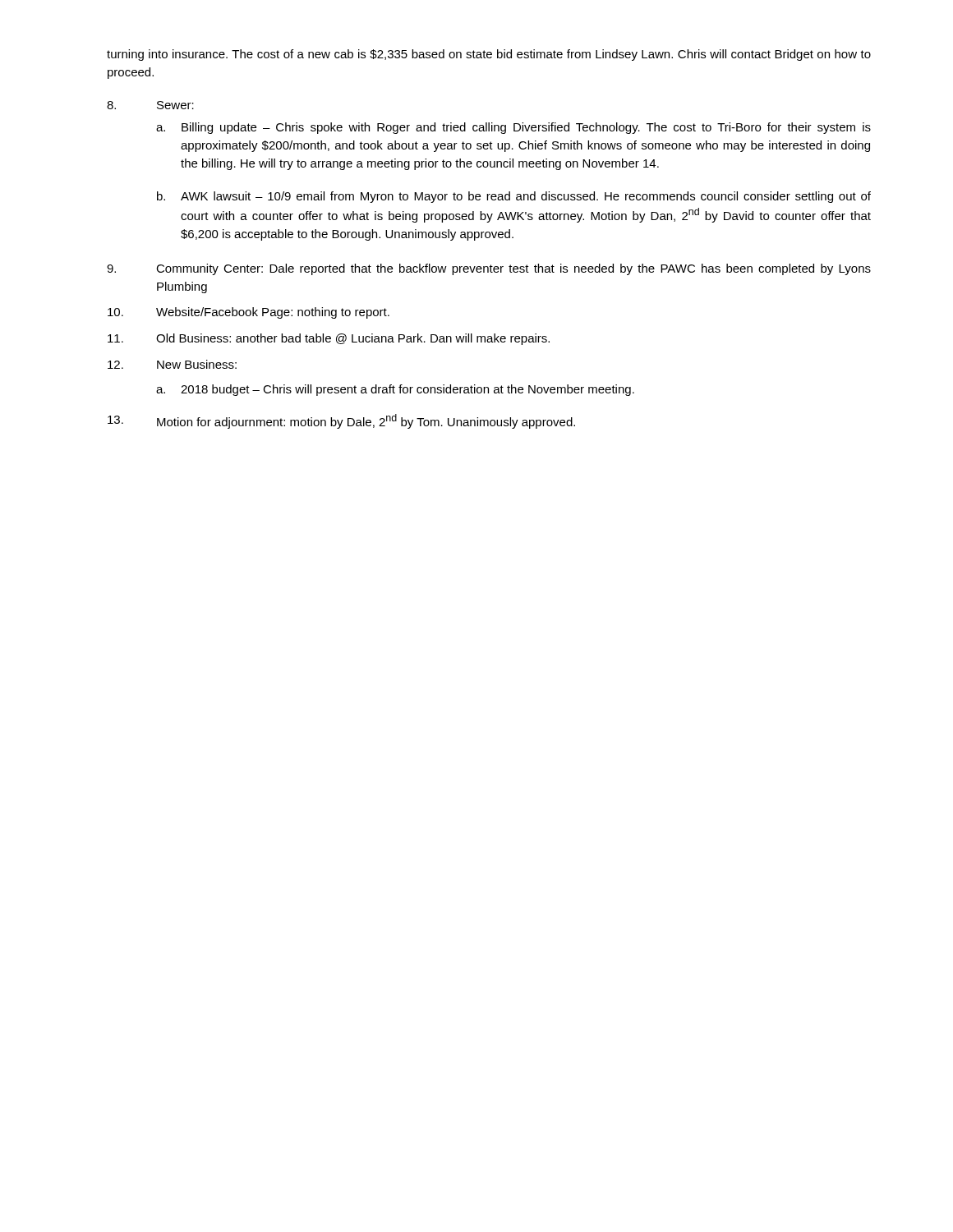Locate the list item that reads "8. Sewer: a. Billing update – Chris spoke"
This screenshot has width=953, height=1232.
489,136
